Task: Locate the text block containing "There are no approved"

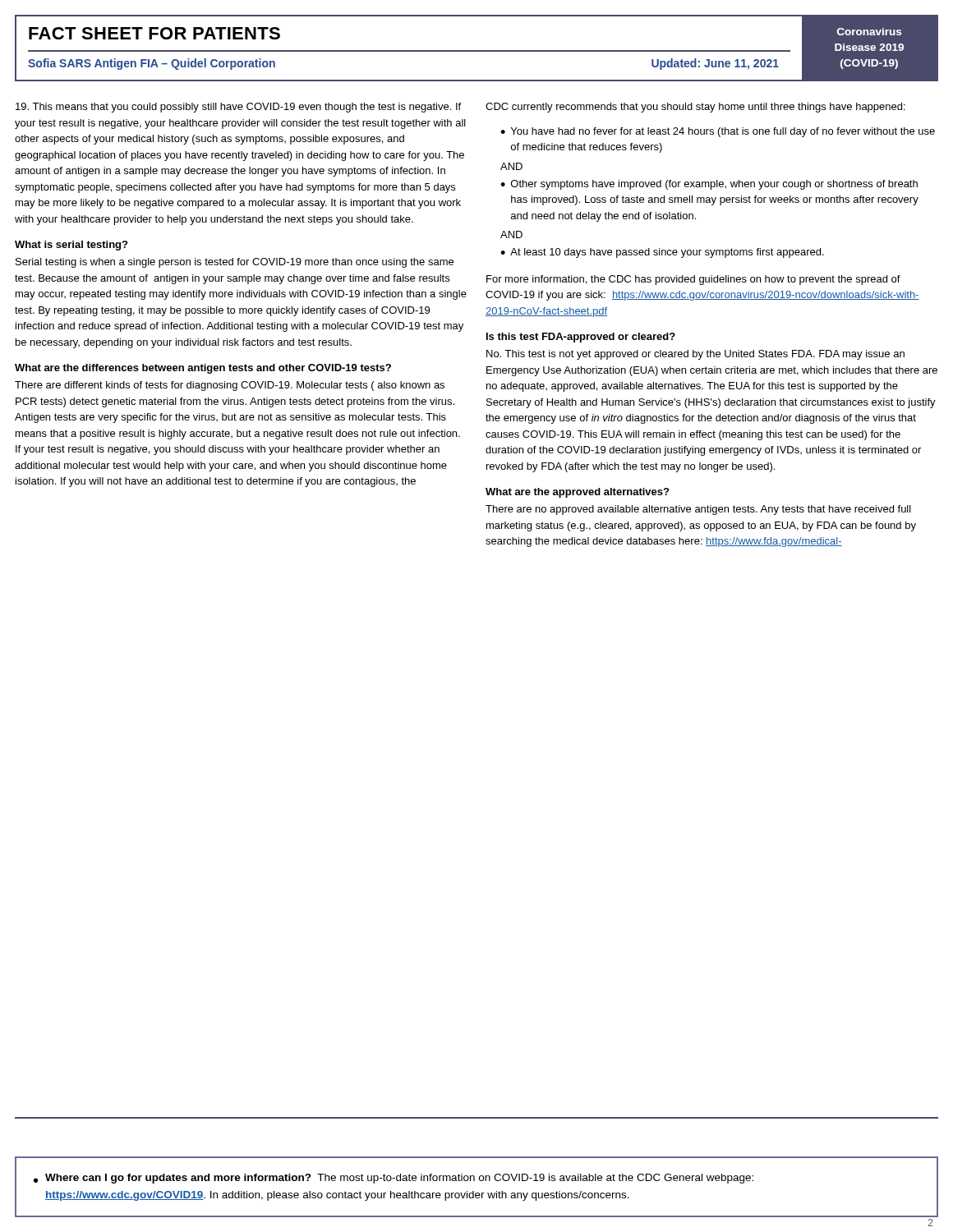Action: (701, 525)
